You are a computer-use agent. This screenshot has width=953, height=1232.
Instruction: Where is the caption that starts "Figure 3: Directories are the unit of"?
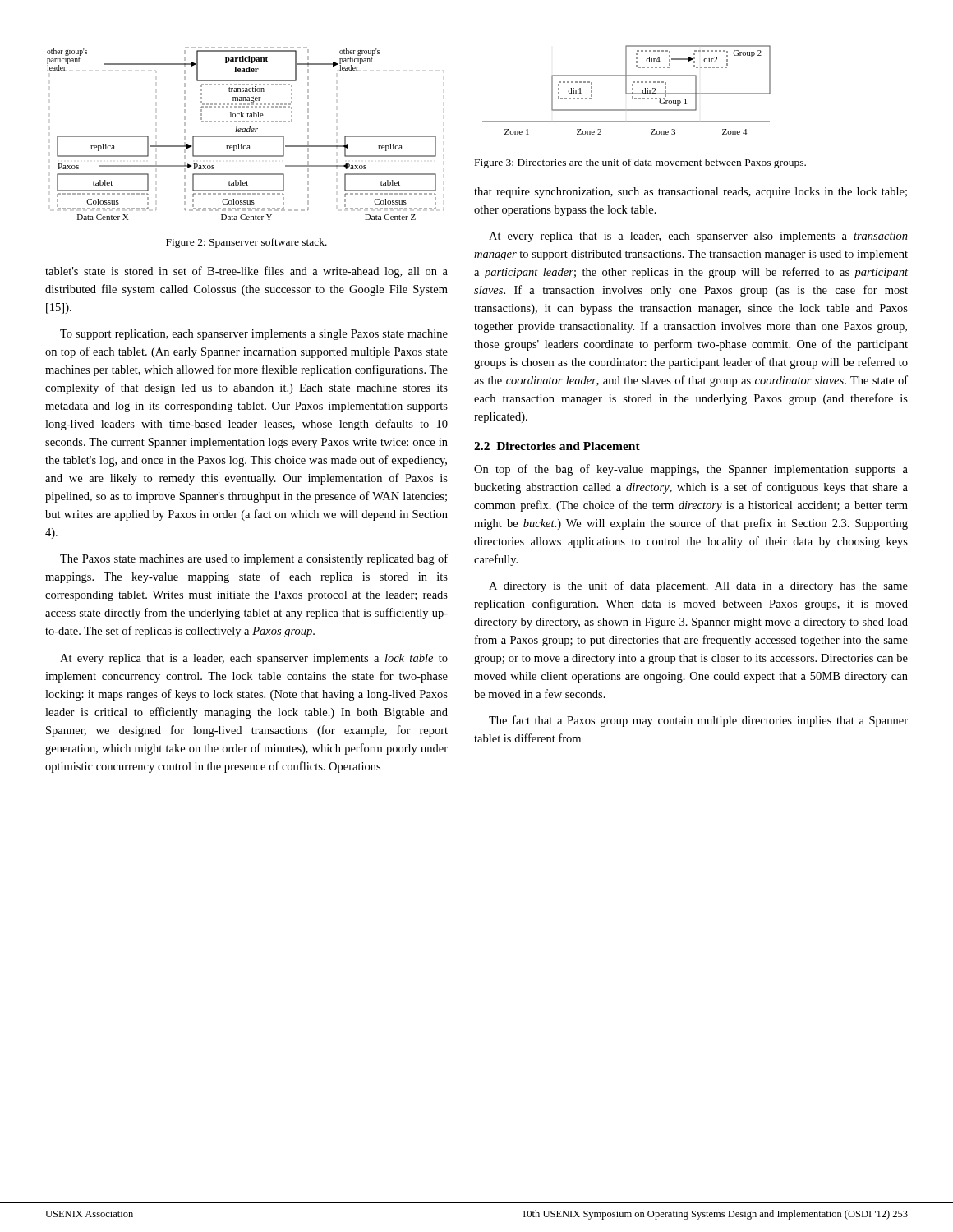coord(640,162)
